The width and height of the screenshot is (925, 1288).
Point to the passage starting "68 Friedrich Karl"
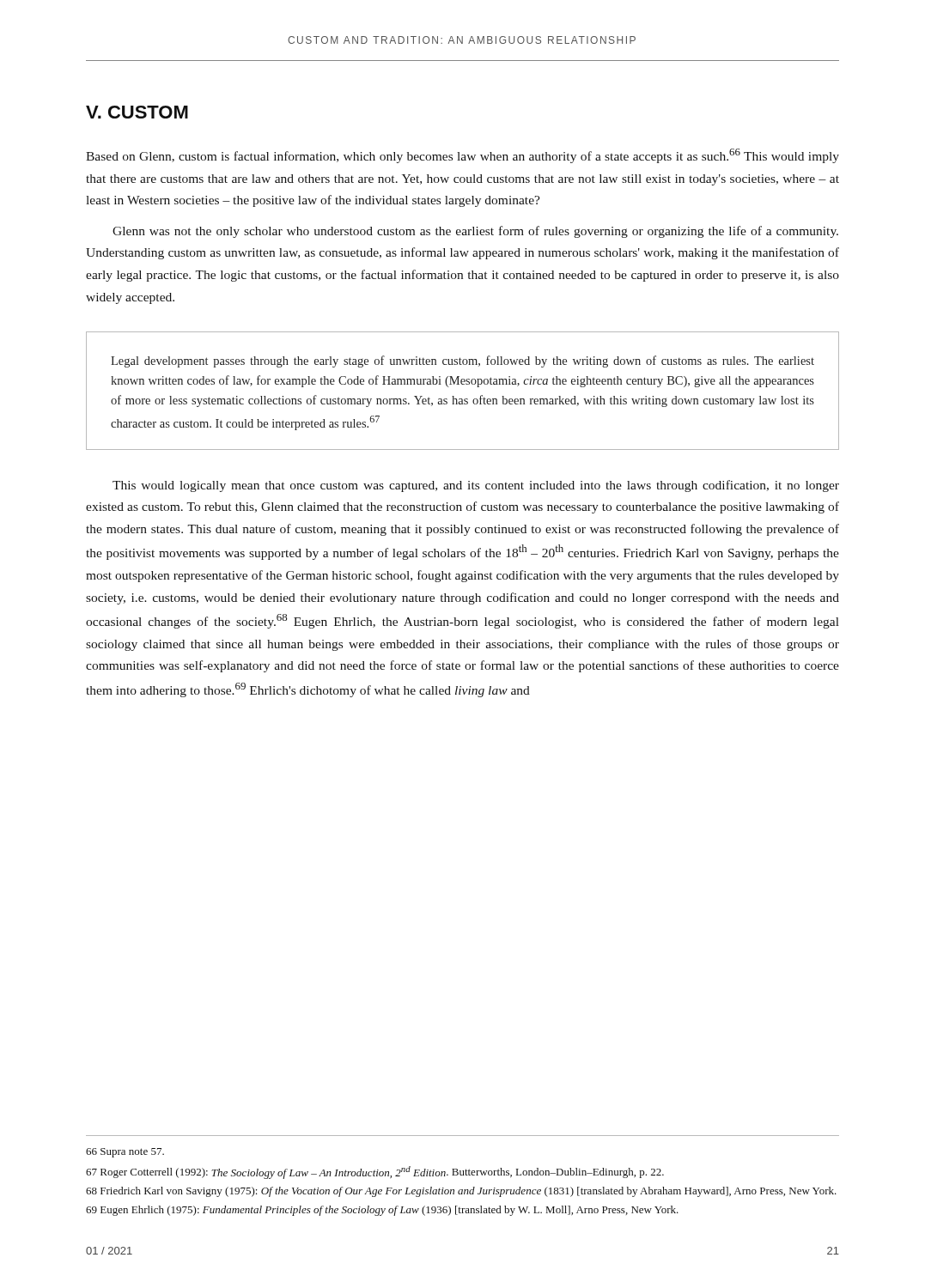tap(461, 1190)
